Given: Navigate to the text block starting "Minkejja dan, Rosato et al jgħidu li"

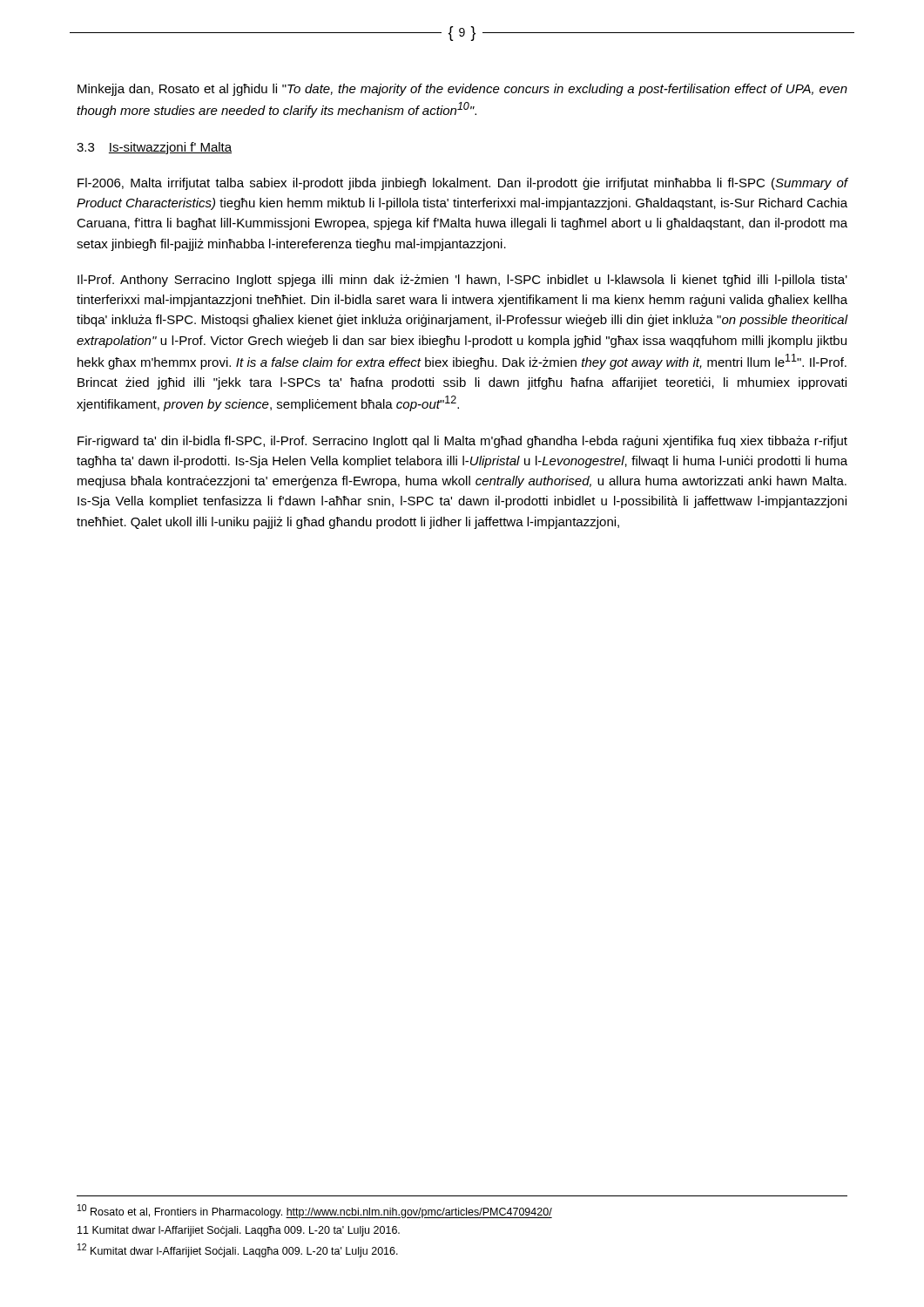Looking at the screenshot, I should pos(462,99).
